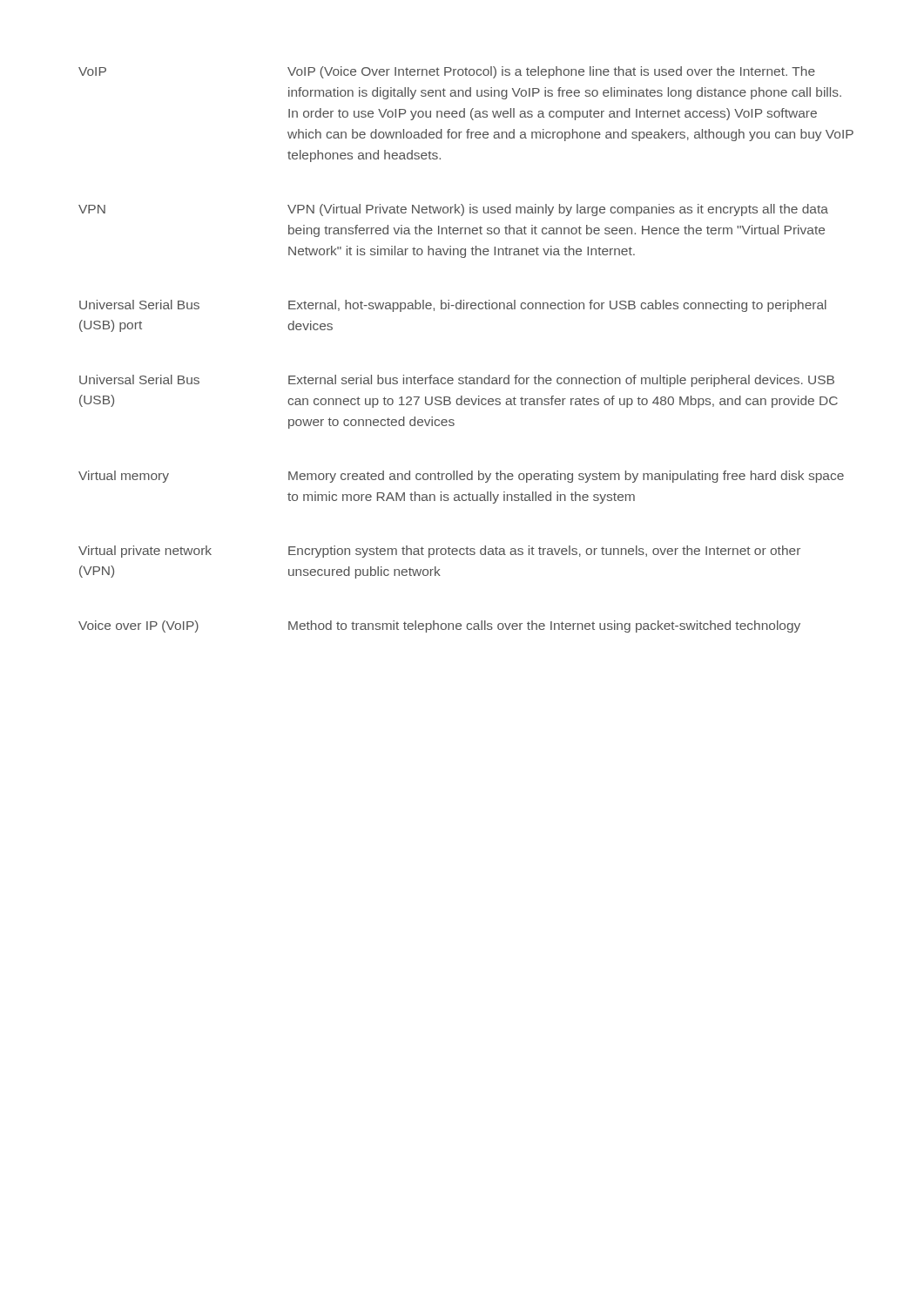Click the passage that begins "Virtual private network(VPN)"
Screen dimensions: 1307x924
point(466,561)
